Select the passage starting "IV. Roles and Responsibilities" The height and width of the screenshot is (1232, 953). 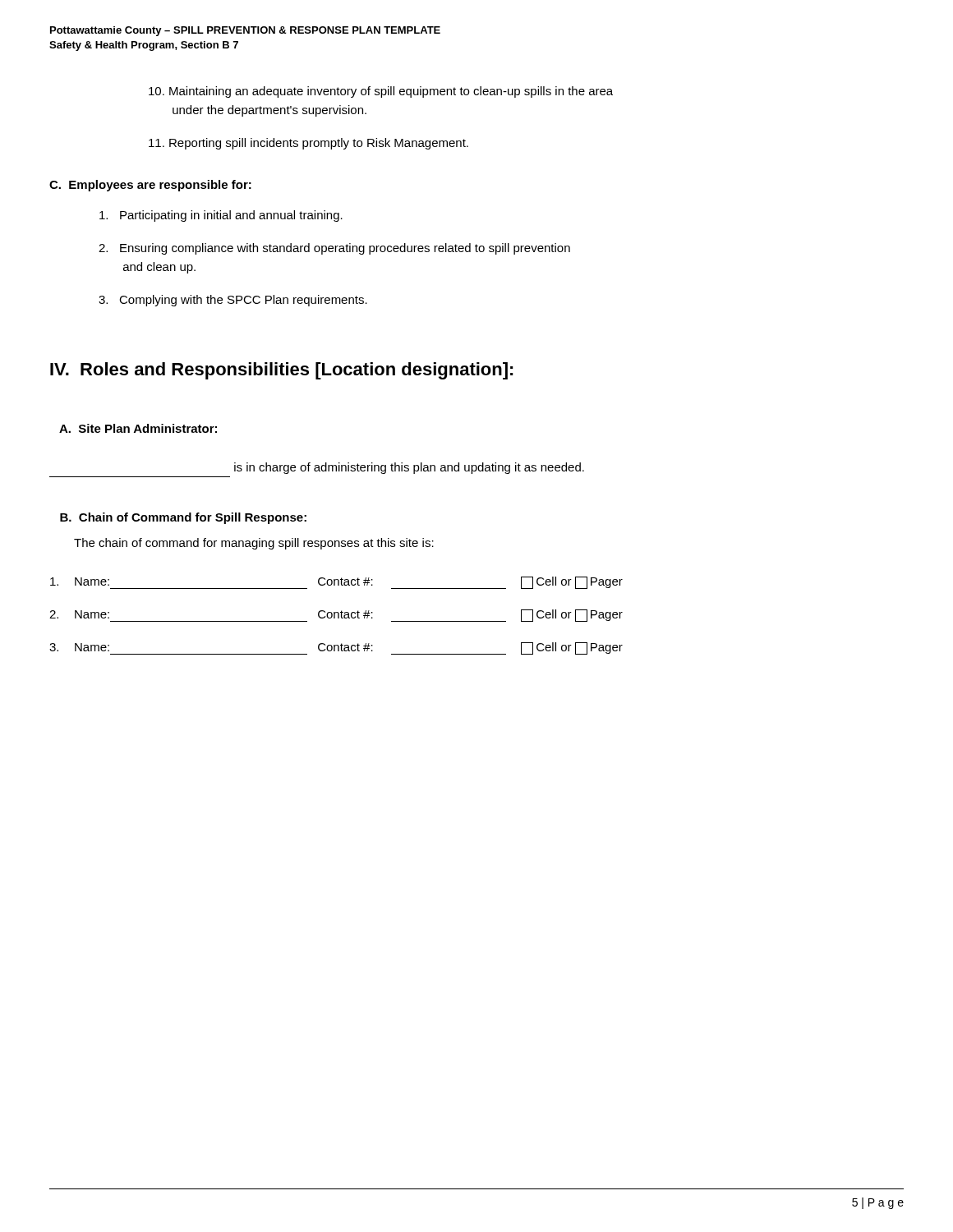coord(282,369)
